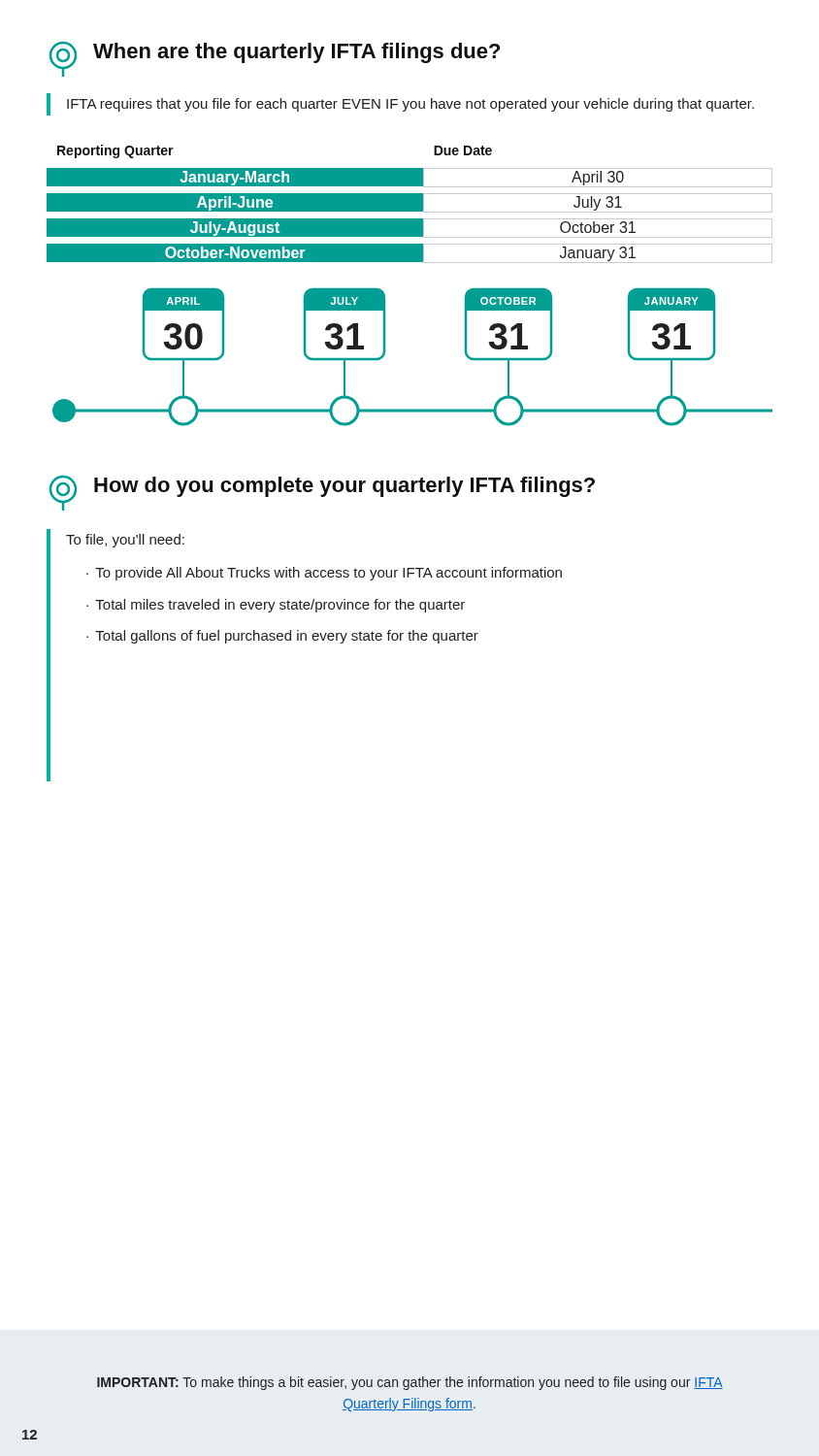Locate the block of text that opens with "Total gallons of"

click(x=287, y=635)
